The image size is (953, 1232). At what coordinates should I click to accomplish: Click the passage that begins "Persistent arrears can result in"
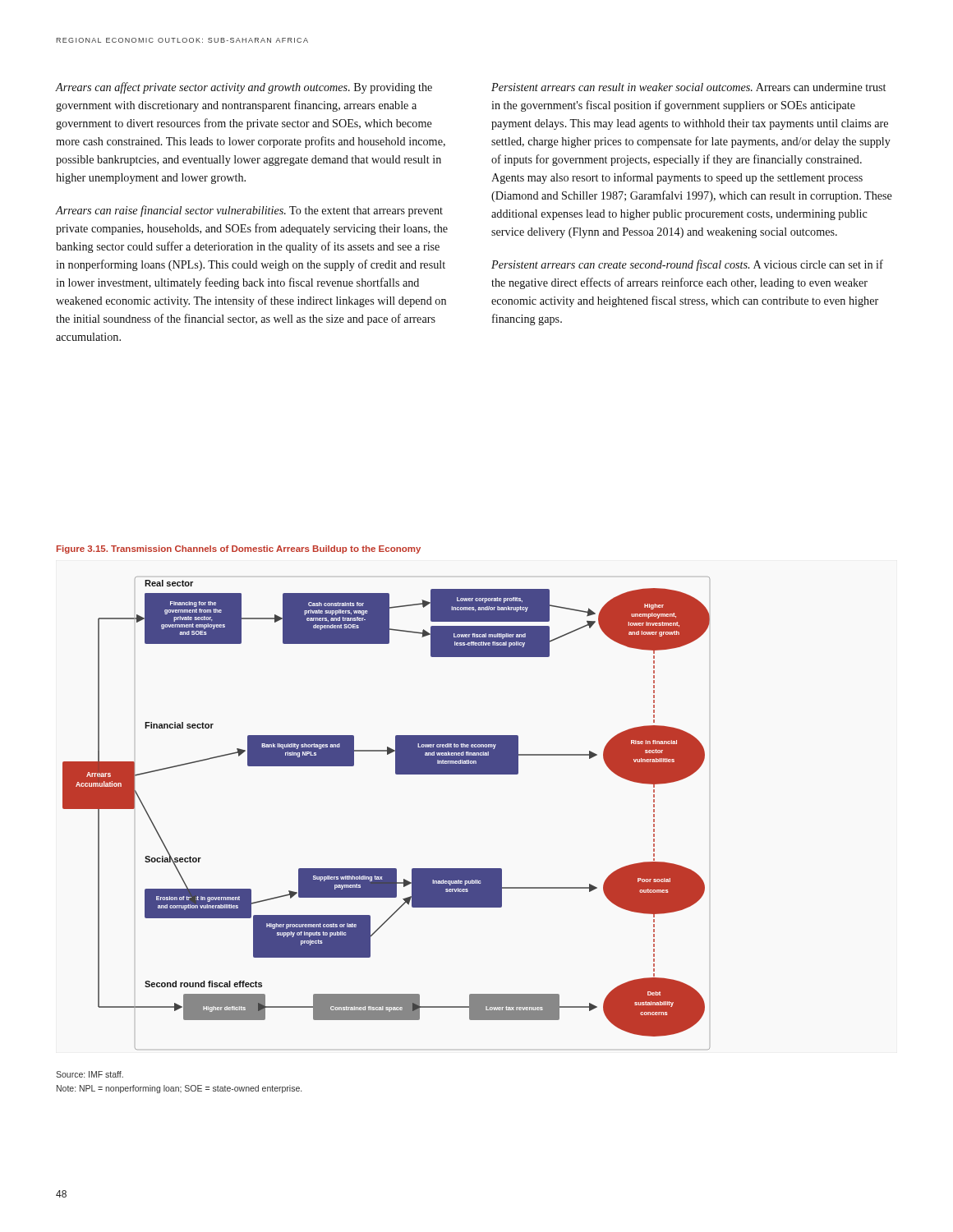tap(692, 159)
